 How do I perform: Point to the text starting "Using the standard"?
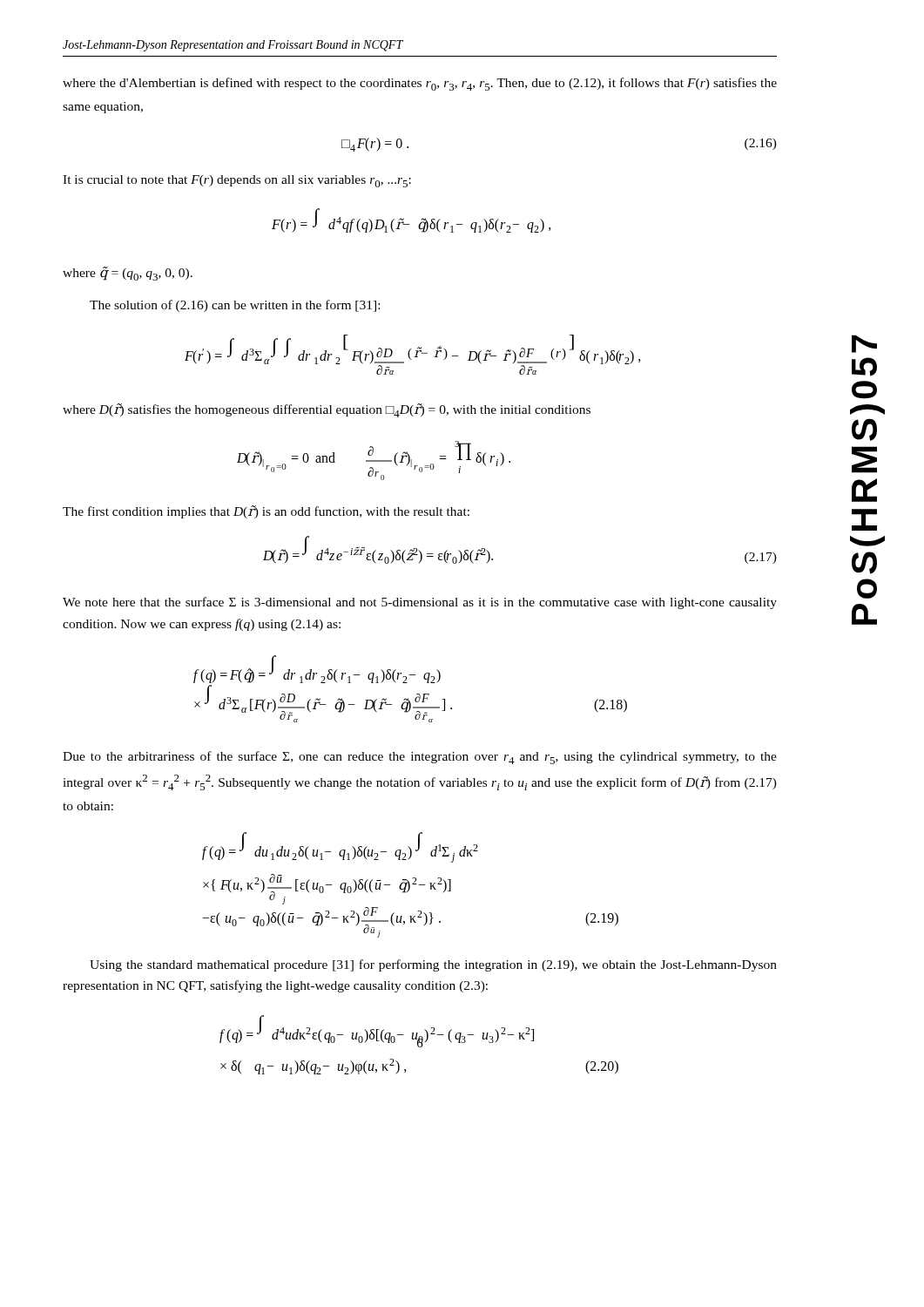coord(420,975)
